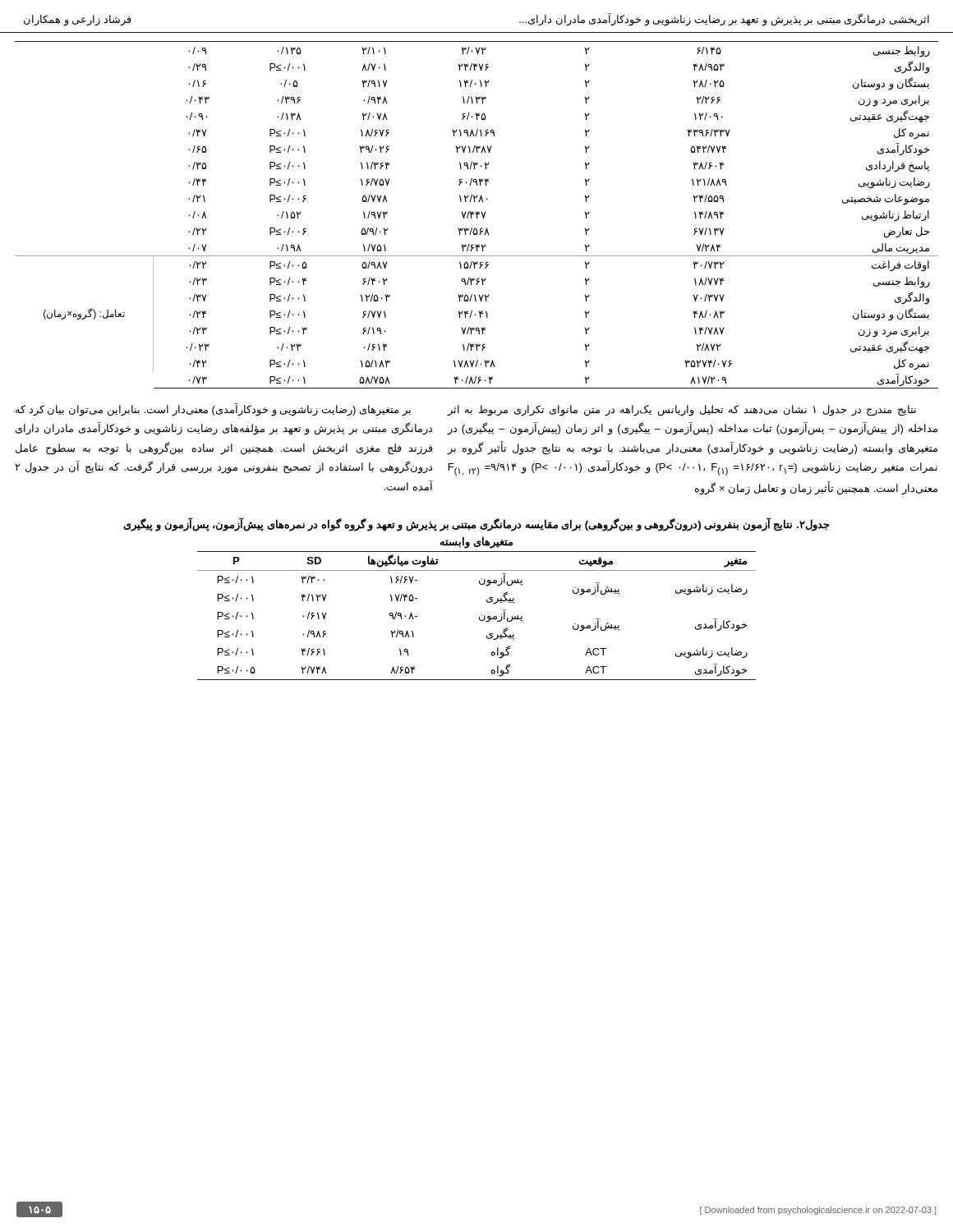Locate the caption that reads "جدول۲. نتایج آزمون بنفرونی (درون‌گروهی و بین‌گروهی) برای"

click(476, 524)
